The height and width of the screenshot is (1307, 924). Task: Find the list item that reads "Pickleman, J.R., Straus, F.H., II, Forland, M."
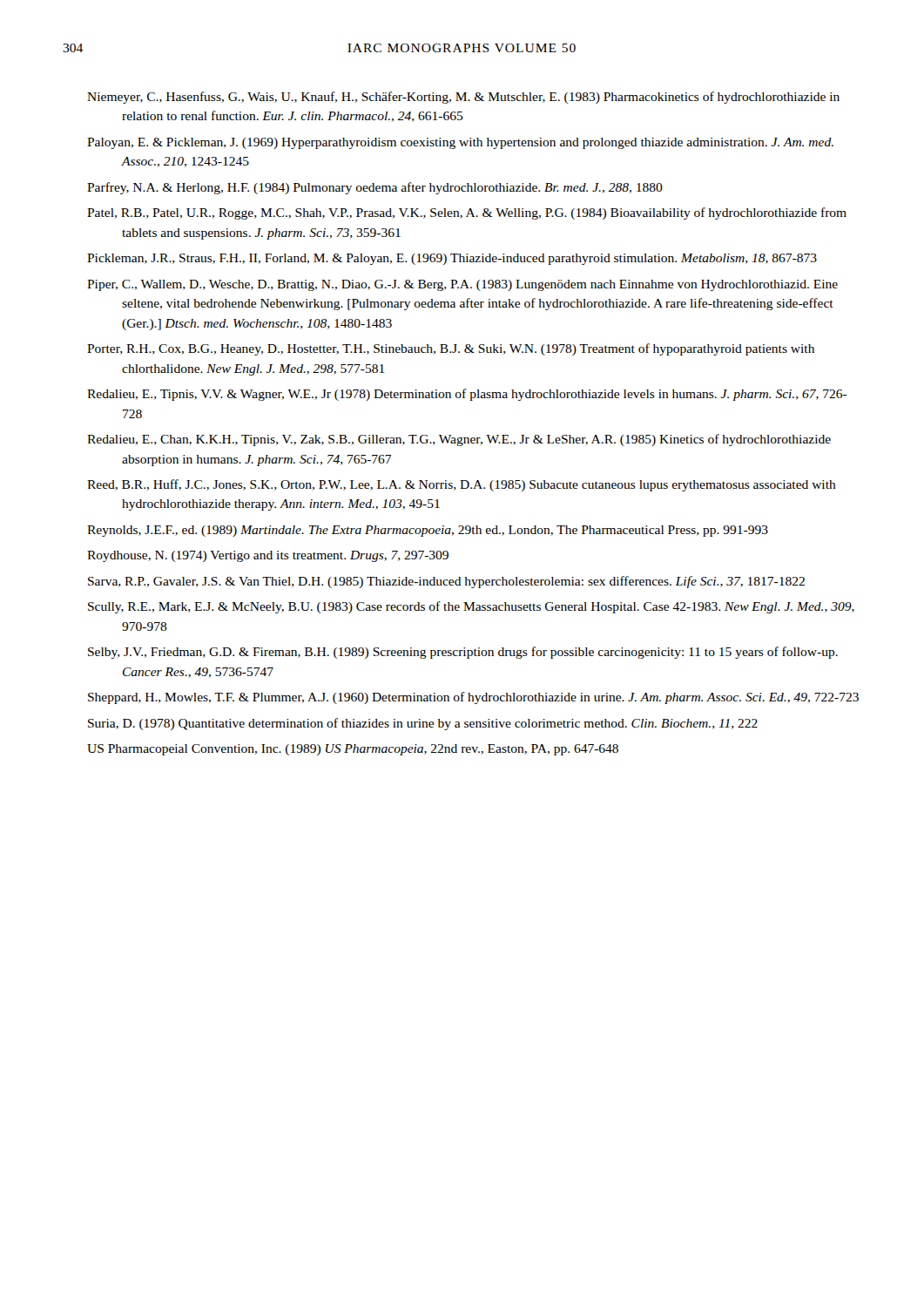coord(452,258)
